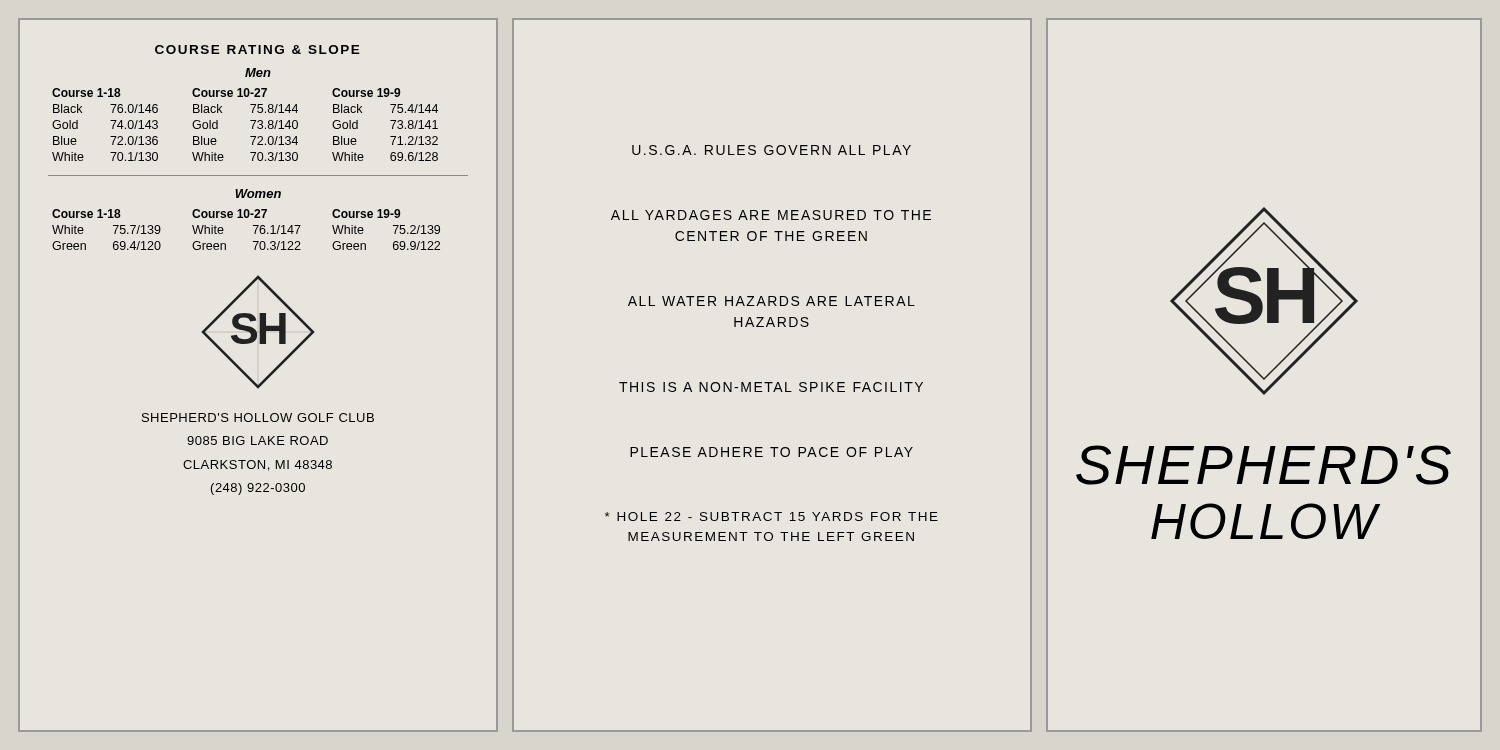Image resolution: width=1500 pixels, height=750 pixels.
Task: Locate the text "THIS IS A NON-METAL SPIKE FACILITY"
Action: pos(772,387)
